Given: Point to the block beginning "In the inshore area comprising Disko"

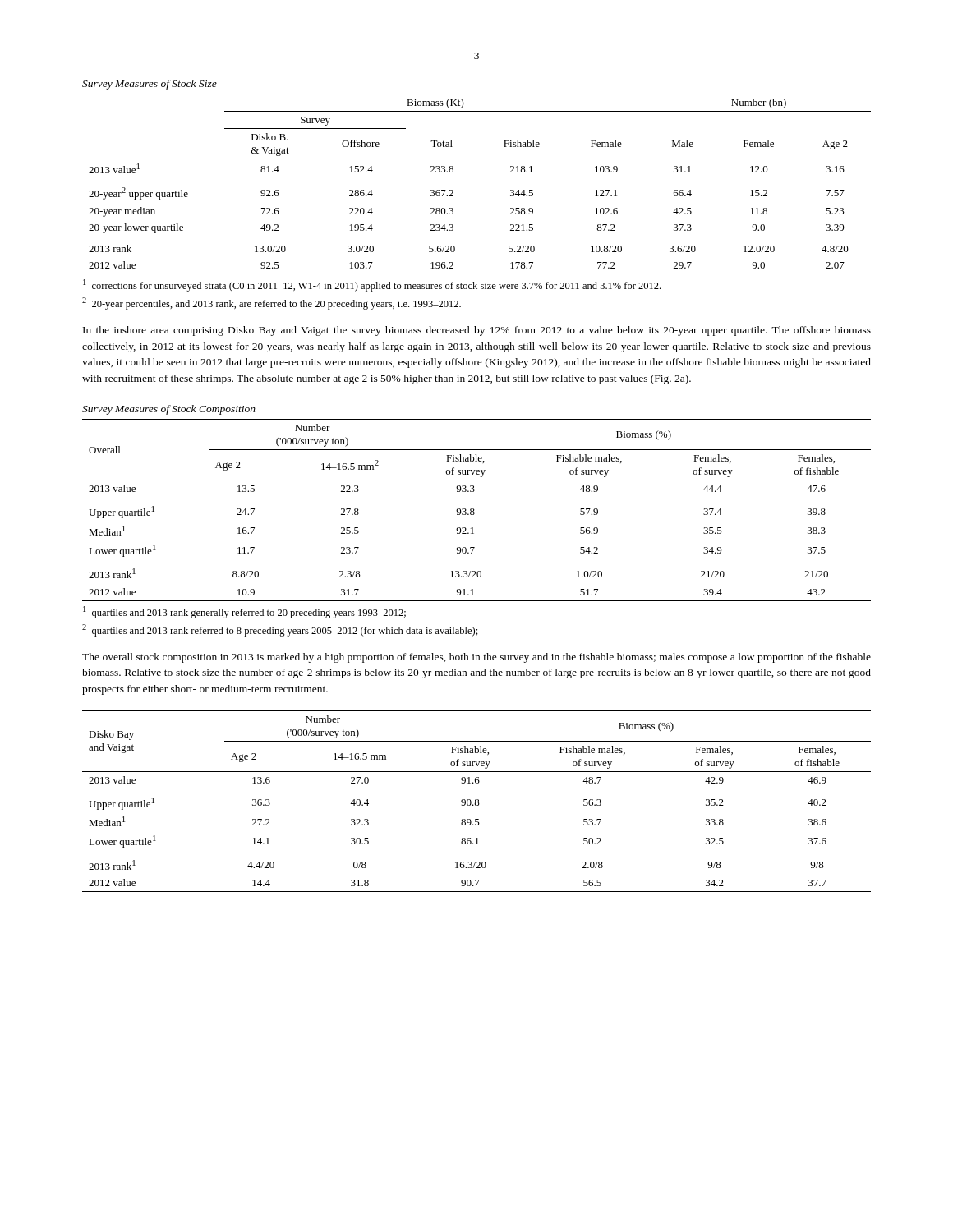Looking at the screenshot, I should click(476, 354).
